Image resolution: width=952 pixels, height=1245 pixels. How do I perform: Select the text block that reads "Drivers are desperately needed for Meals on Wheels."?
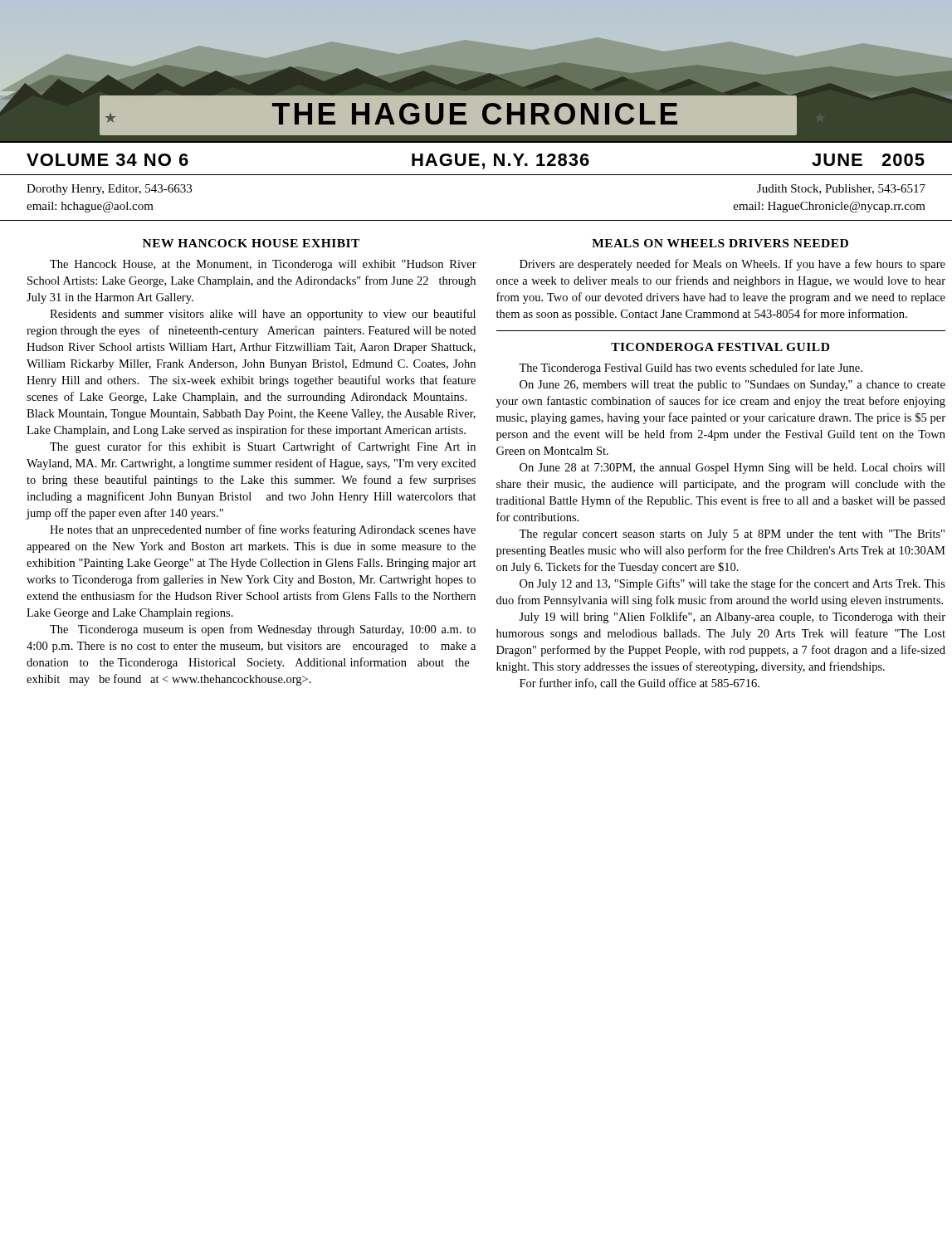click(x=721, y=289)
